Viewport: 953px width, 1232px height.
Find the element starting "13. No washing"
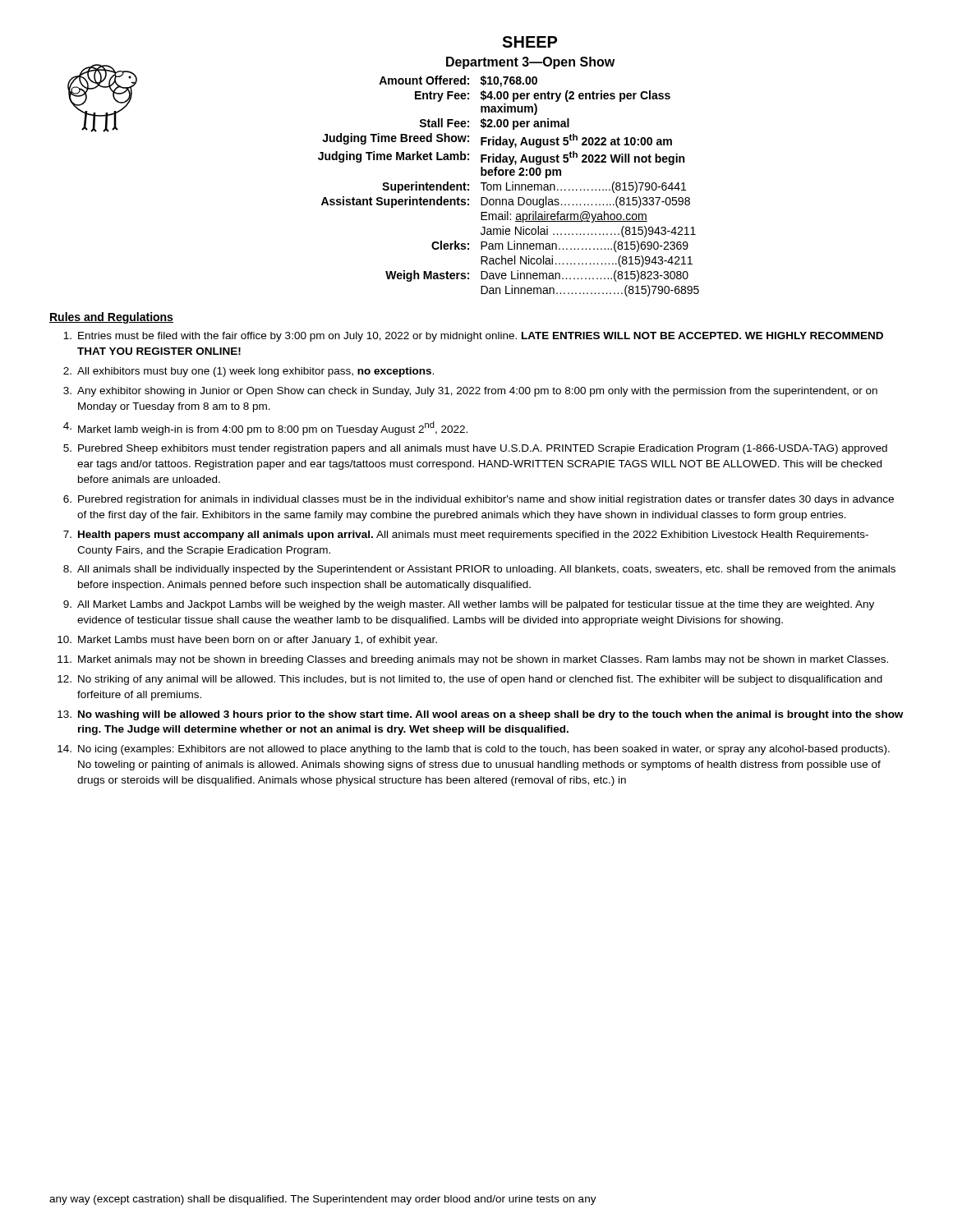[476, 722]
